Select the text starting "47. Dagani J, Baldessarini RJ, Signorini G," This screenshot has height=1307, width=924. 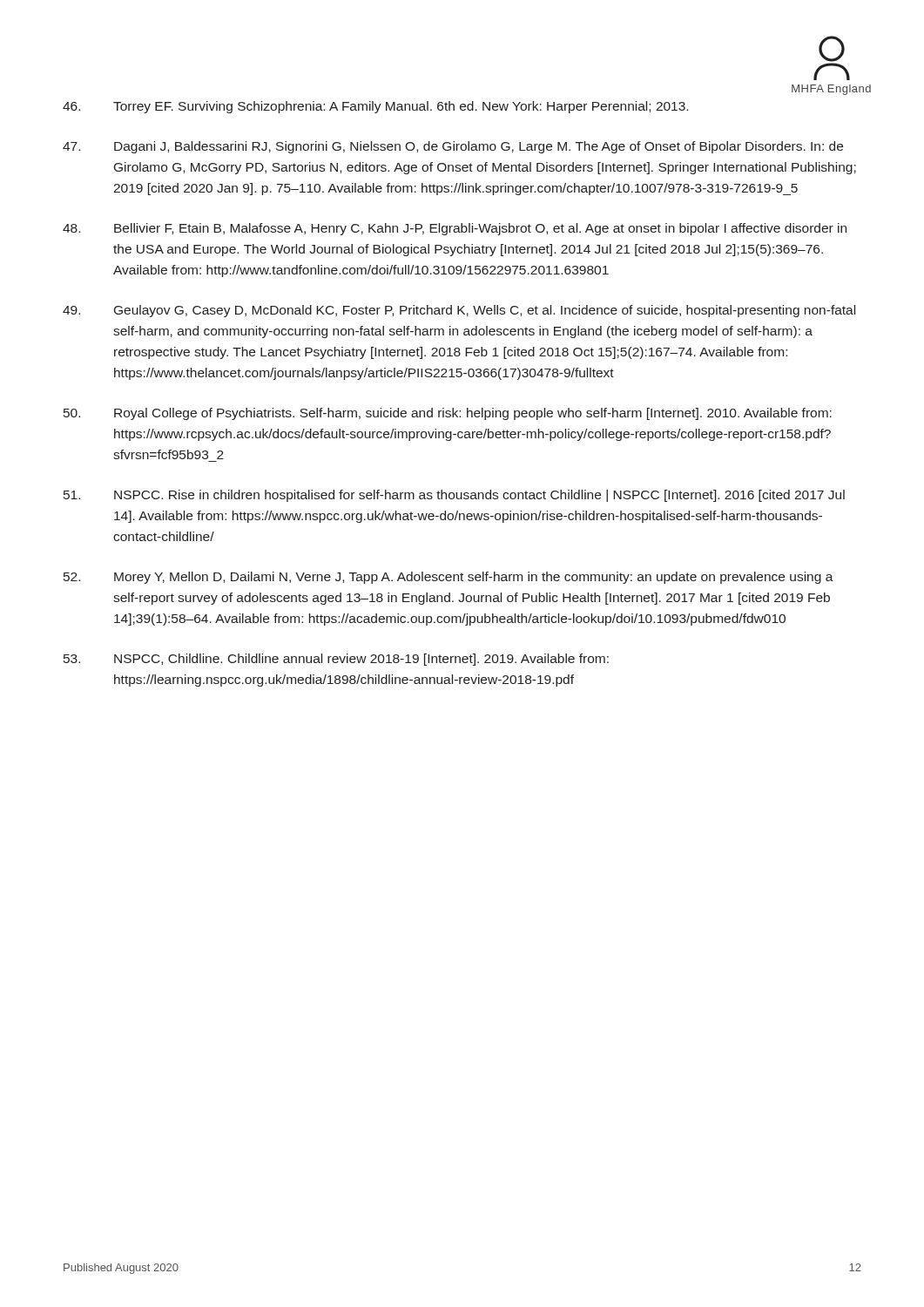click(x=462, y=167)
